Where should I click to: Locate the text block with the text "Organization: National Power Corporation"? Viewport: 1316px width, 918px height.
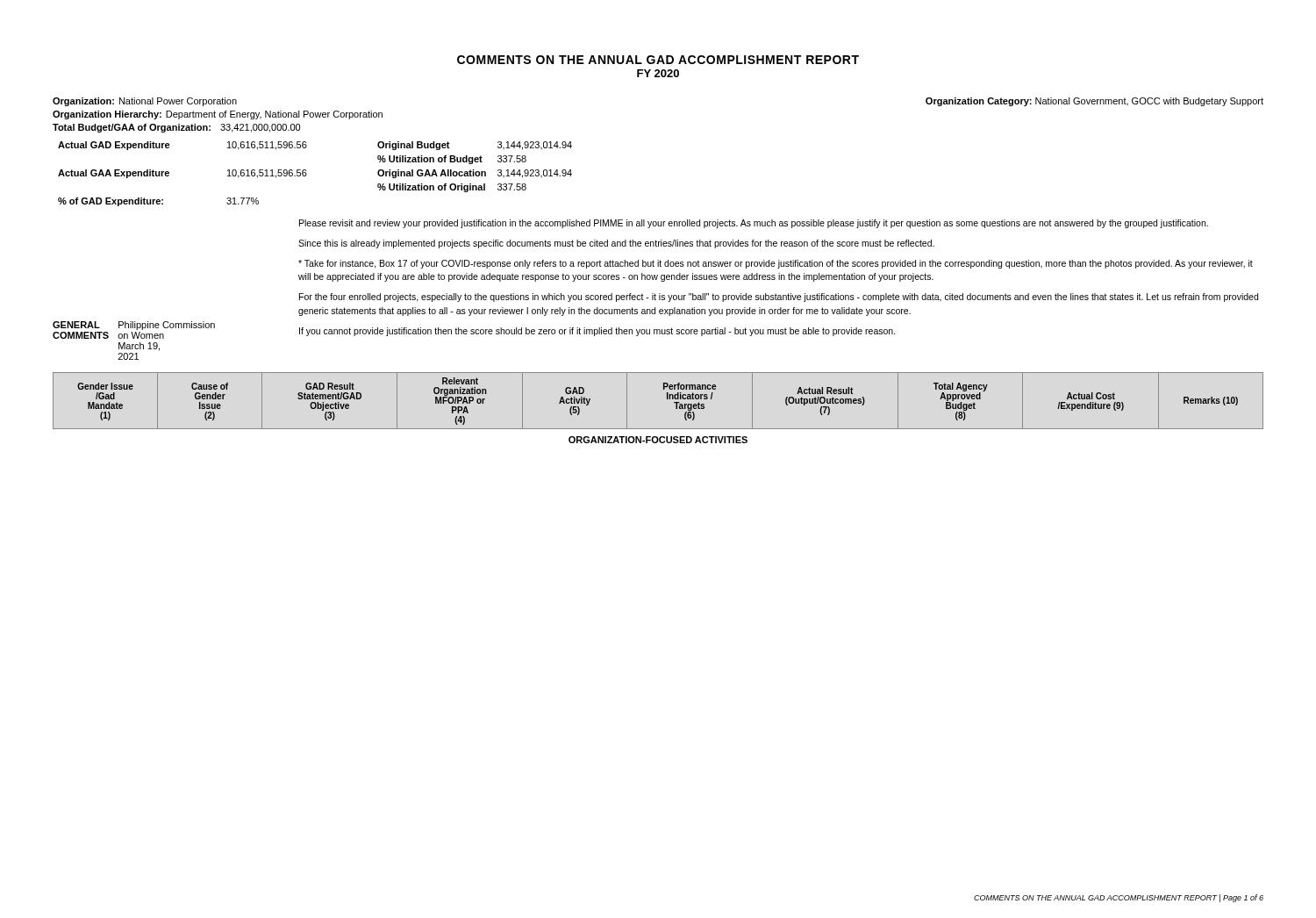143,101
